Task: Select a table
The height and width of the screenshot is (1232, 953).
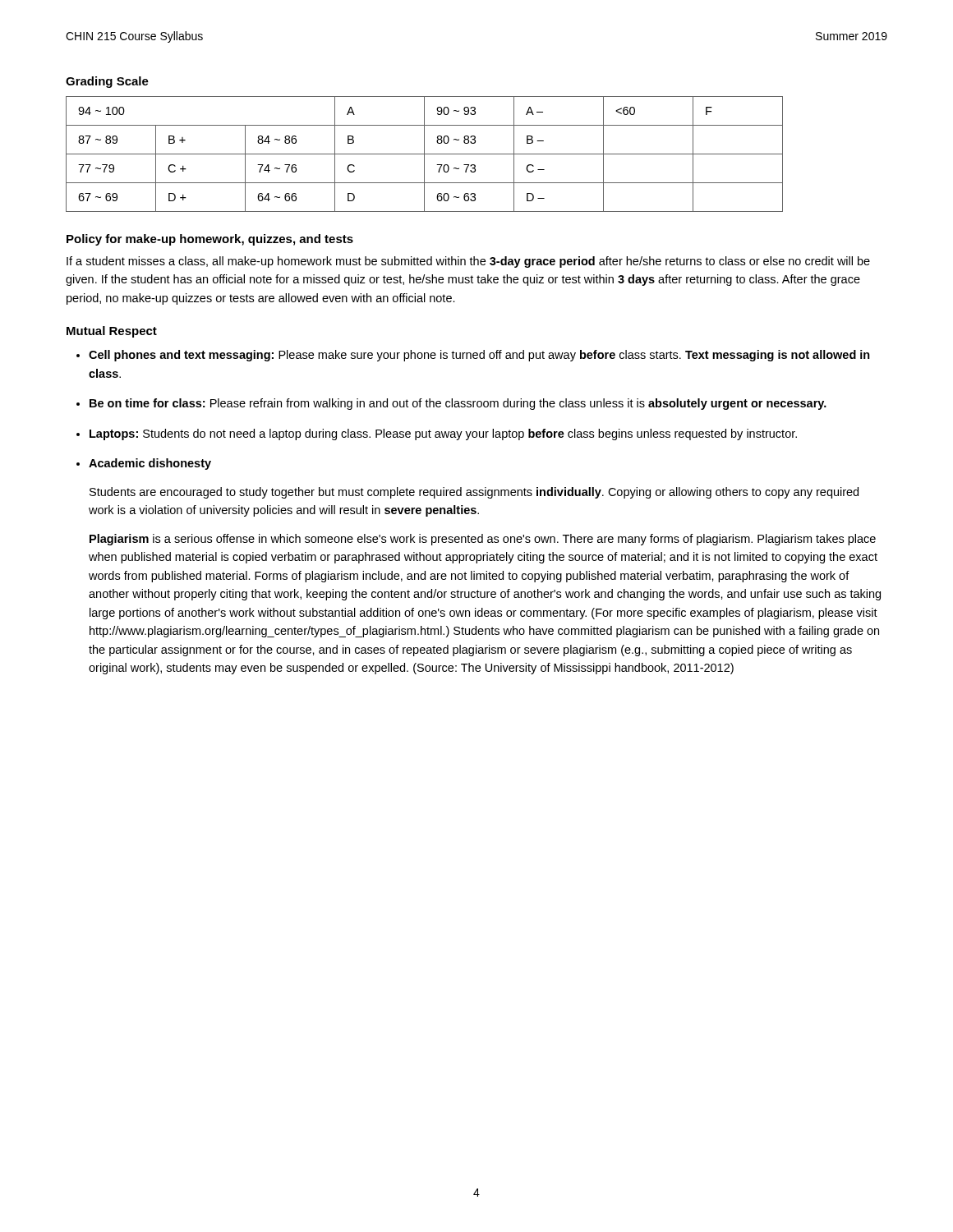Action: [x=476, y=154]
